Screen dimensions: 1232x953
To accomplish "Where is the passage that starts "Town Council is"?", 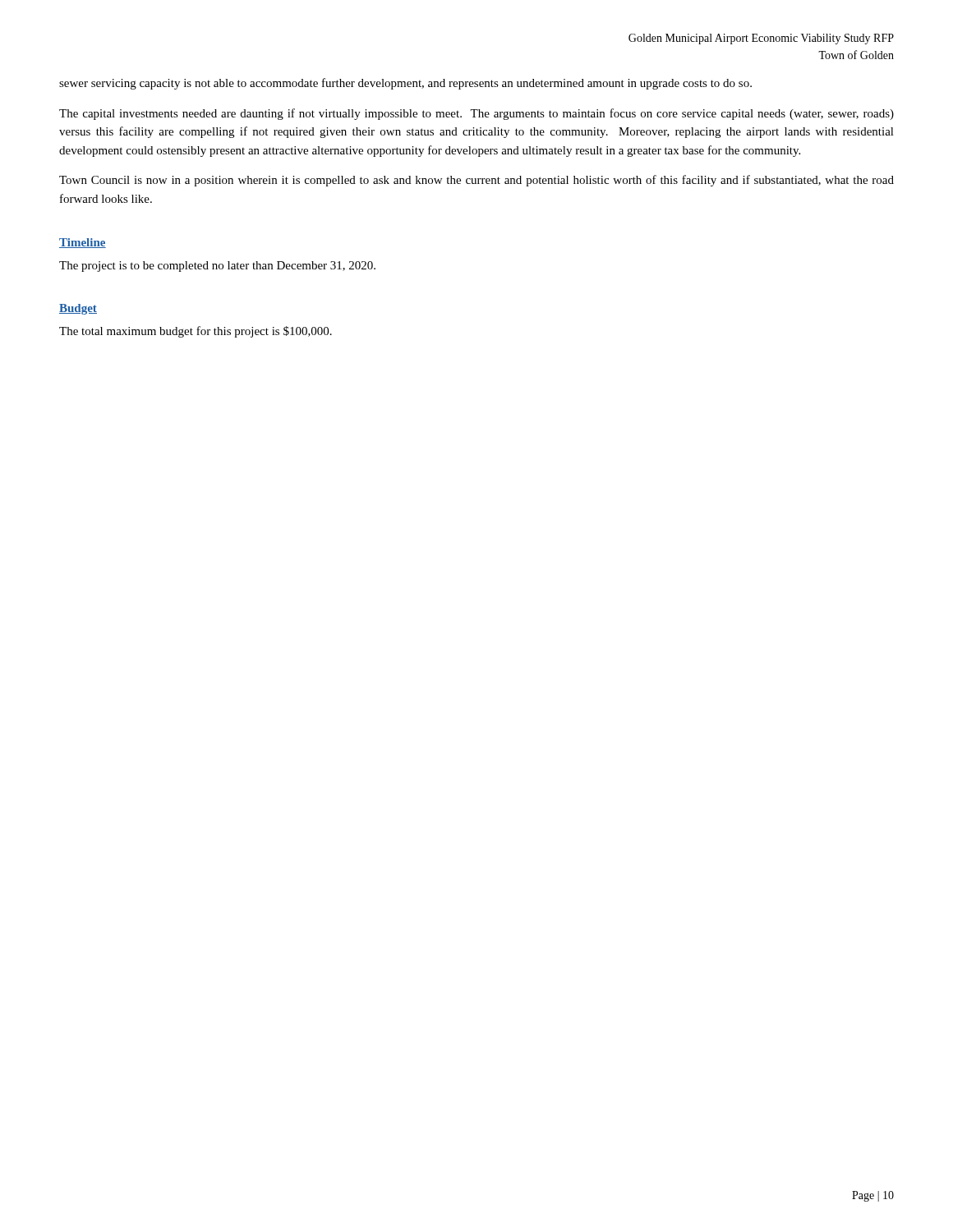I will [476, 189].
